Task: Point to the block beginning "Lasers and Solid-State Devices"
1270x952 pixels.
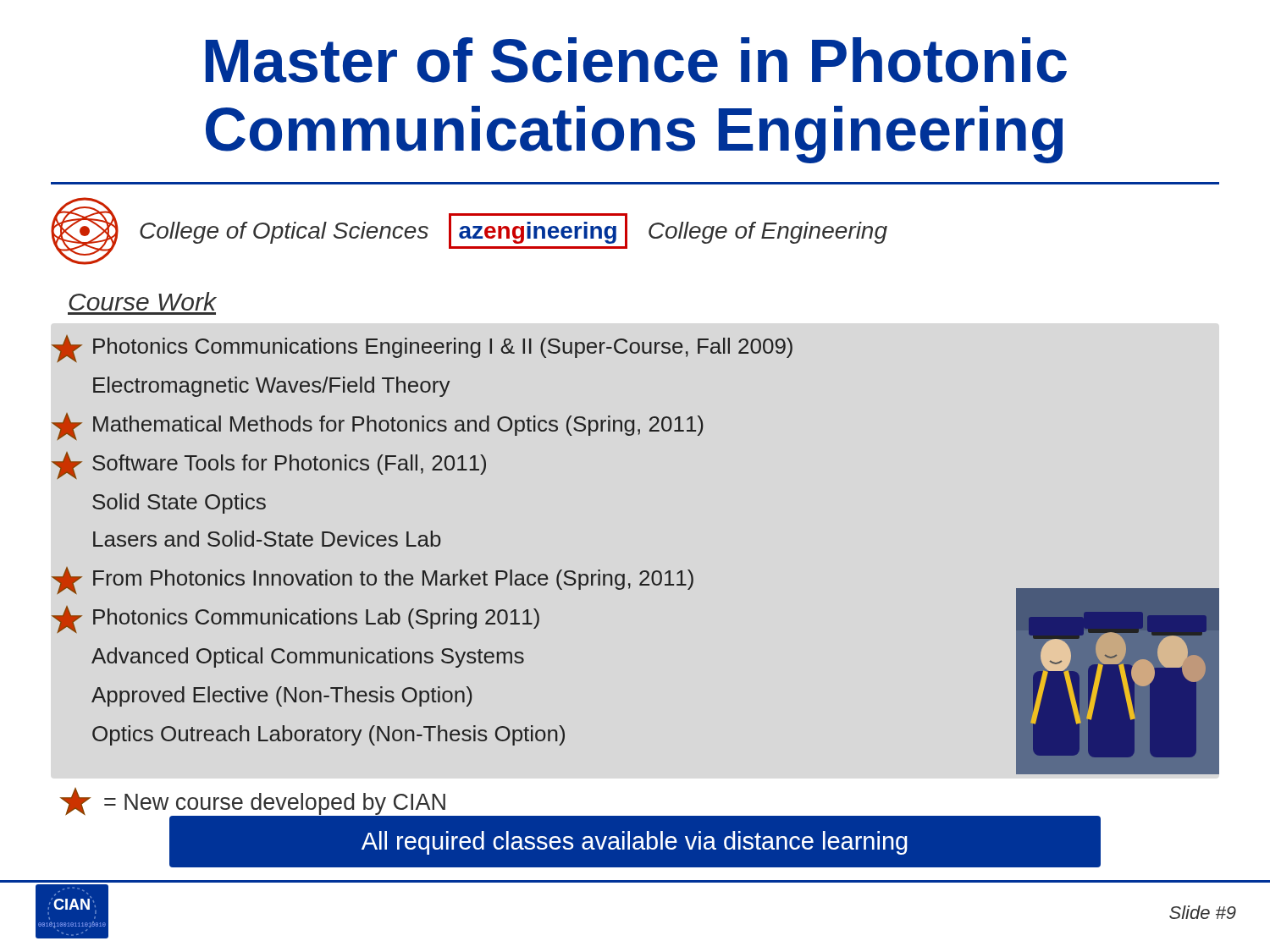Action: [266, 539]
